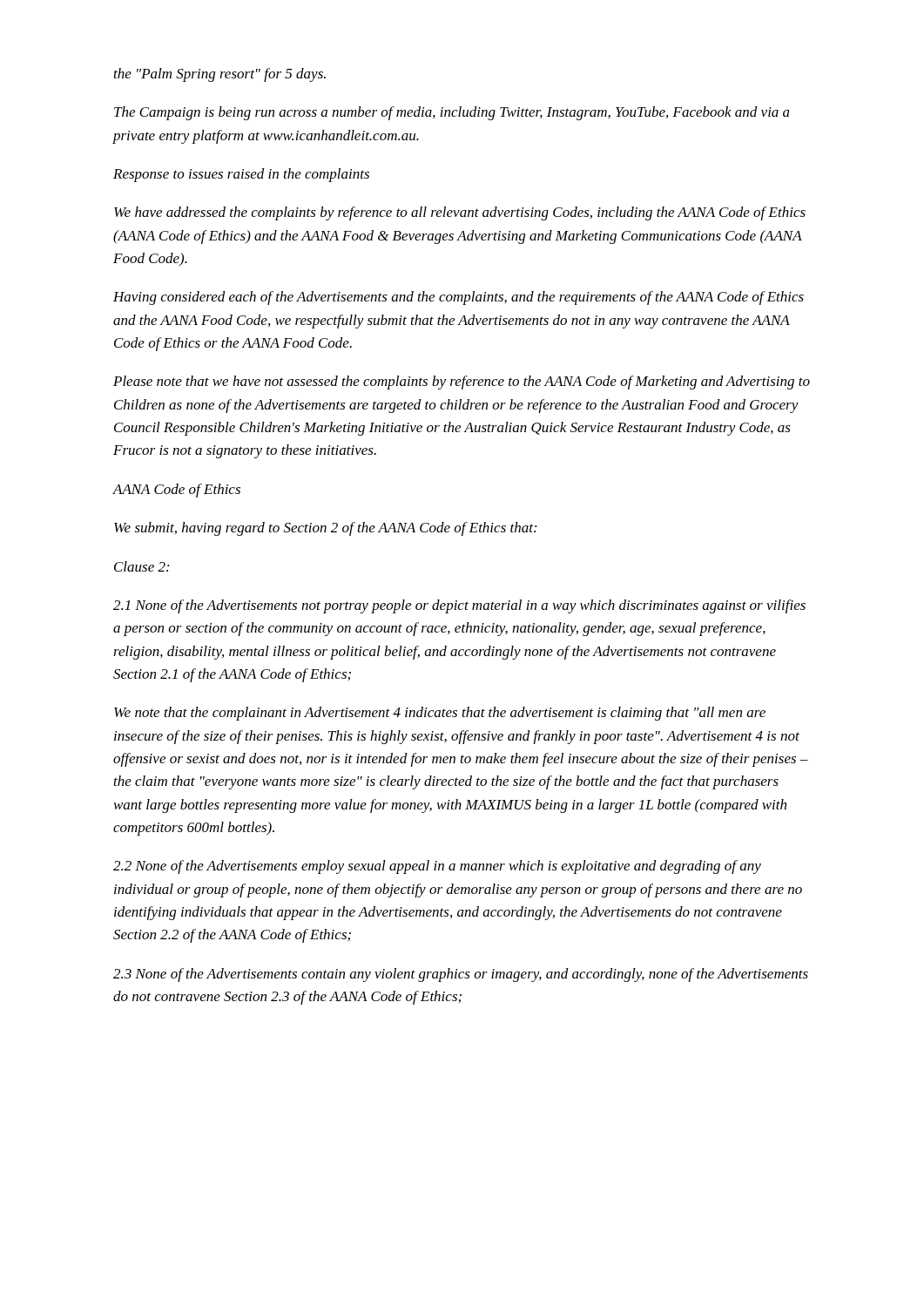924x1307 pixels.
Task: Locate the block starting "AANA Code of Ethics"
Action: [x=177, y=489]
